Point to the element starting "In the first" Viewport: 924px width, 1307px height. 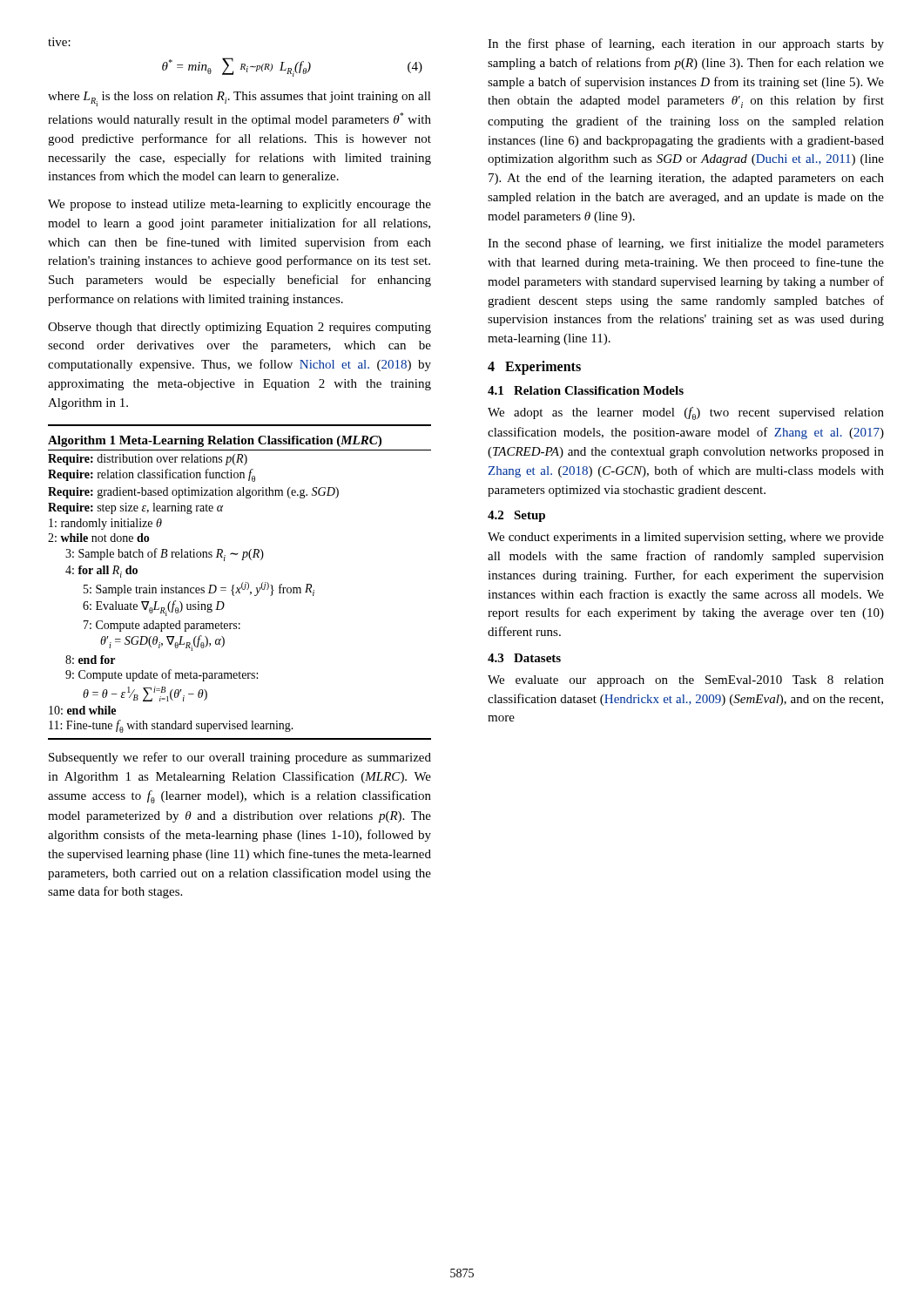point(686,130)
